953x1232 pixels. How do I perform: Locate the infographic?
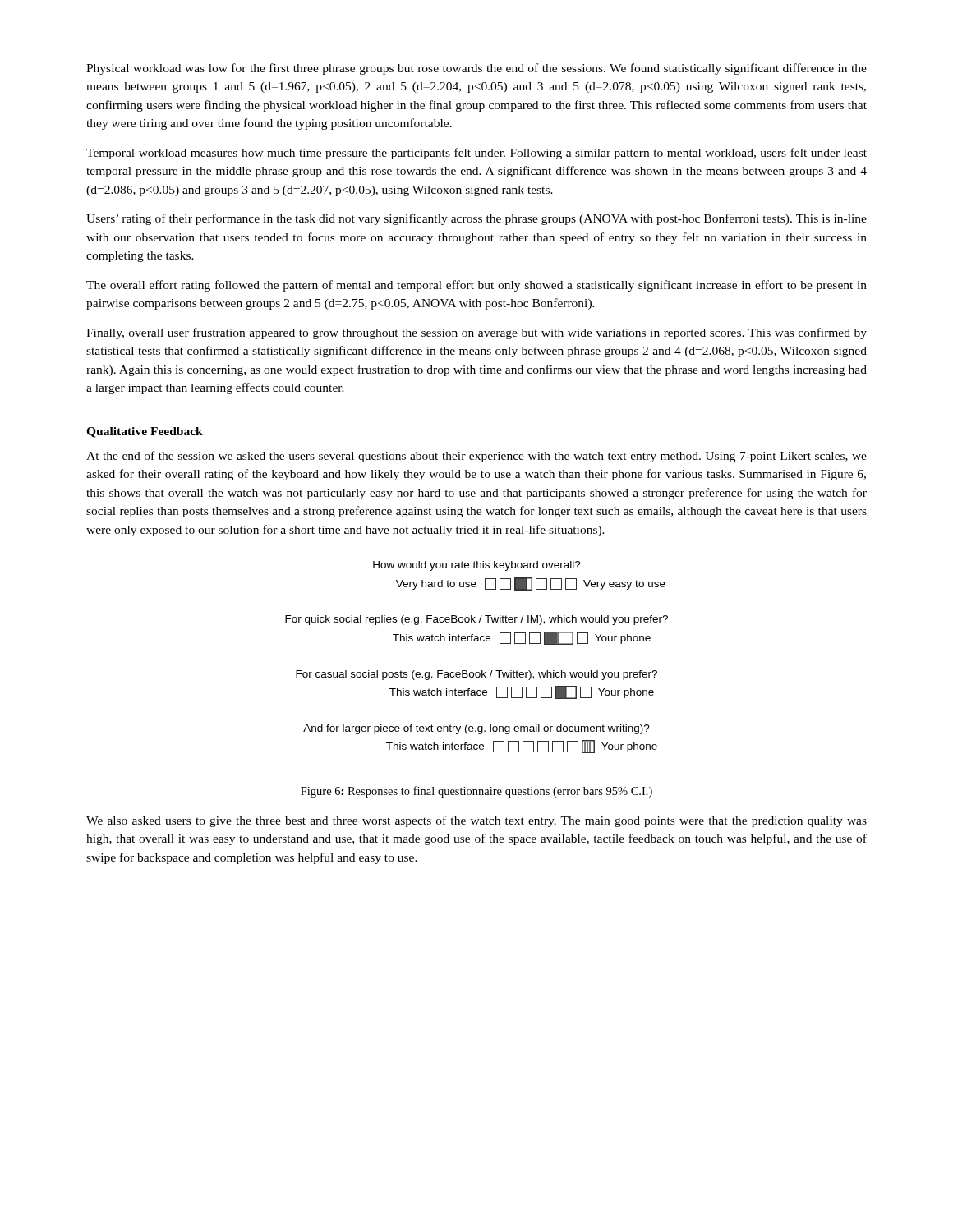[x=476, y=666]
